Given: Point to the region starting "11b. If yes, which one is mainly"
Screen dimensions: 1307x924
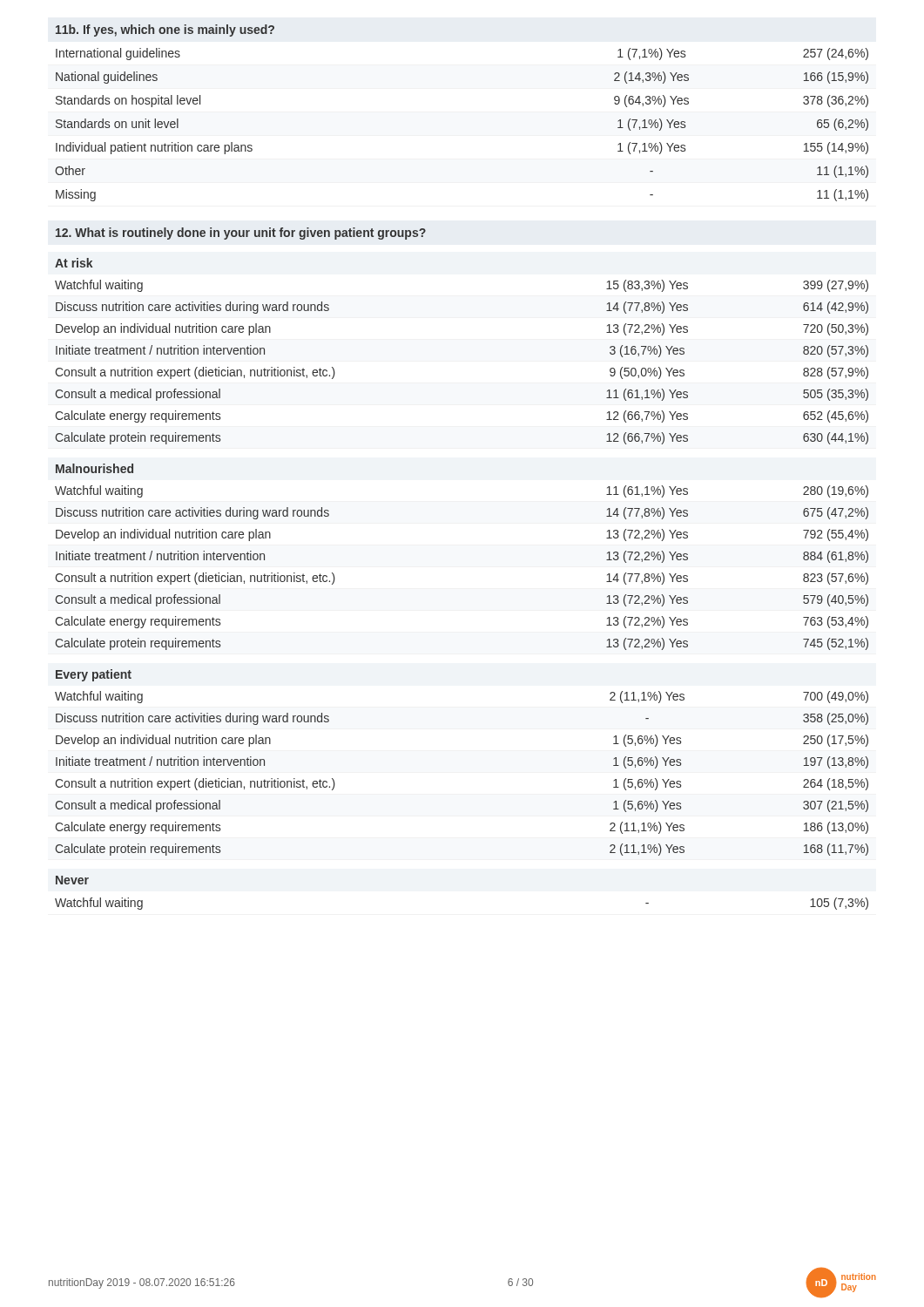Looking at the screenshot, I should pos(165,30).
